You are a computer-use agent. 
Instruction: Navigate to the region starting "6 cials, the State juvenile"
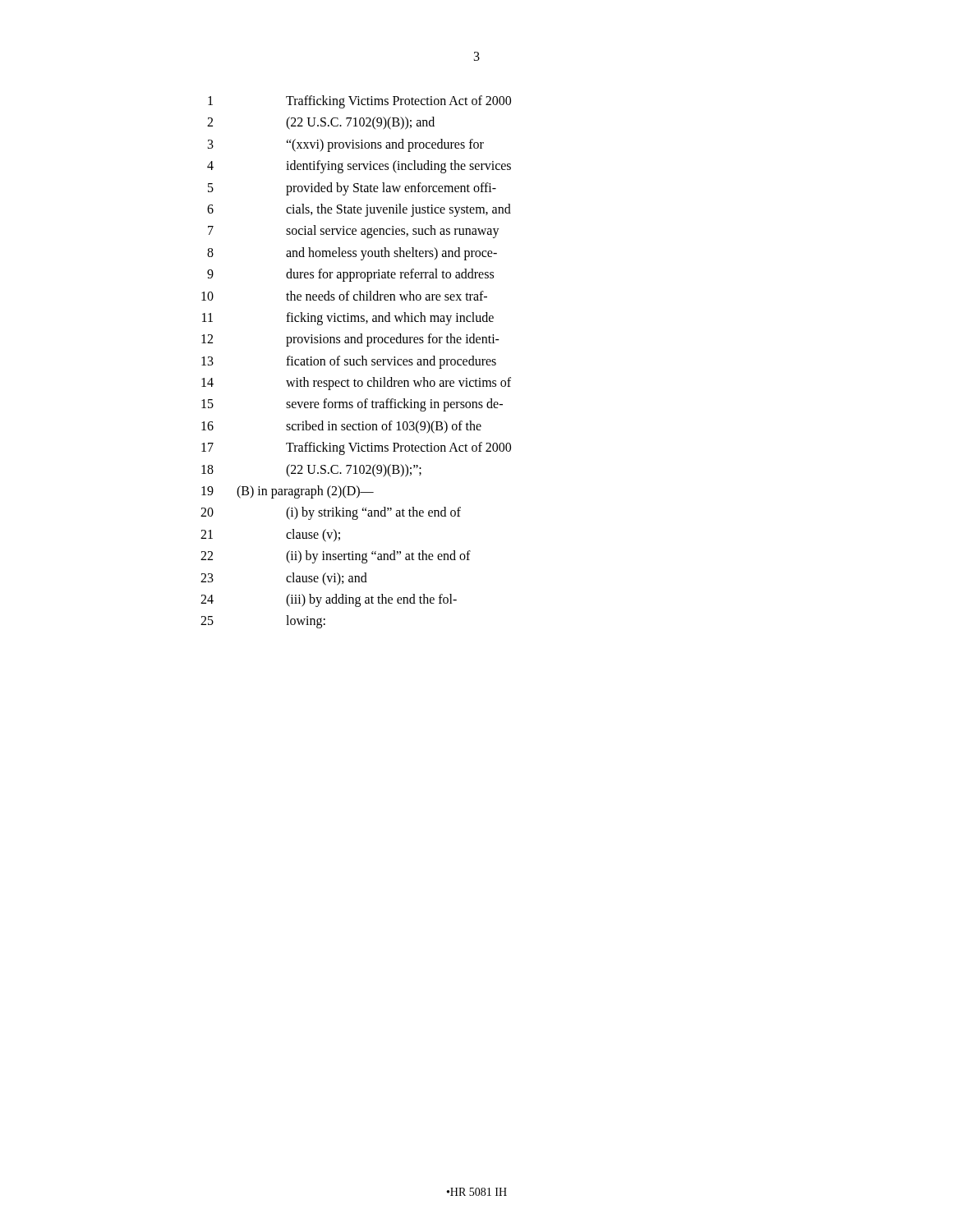coord(505,210)
